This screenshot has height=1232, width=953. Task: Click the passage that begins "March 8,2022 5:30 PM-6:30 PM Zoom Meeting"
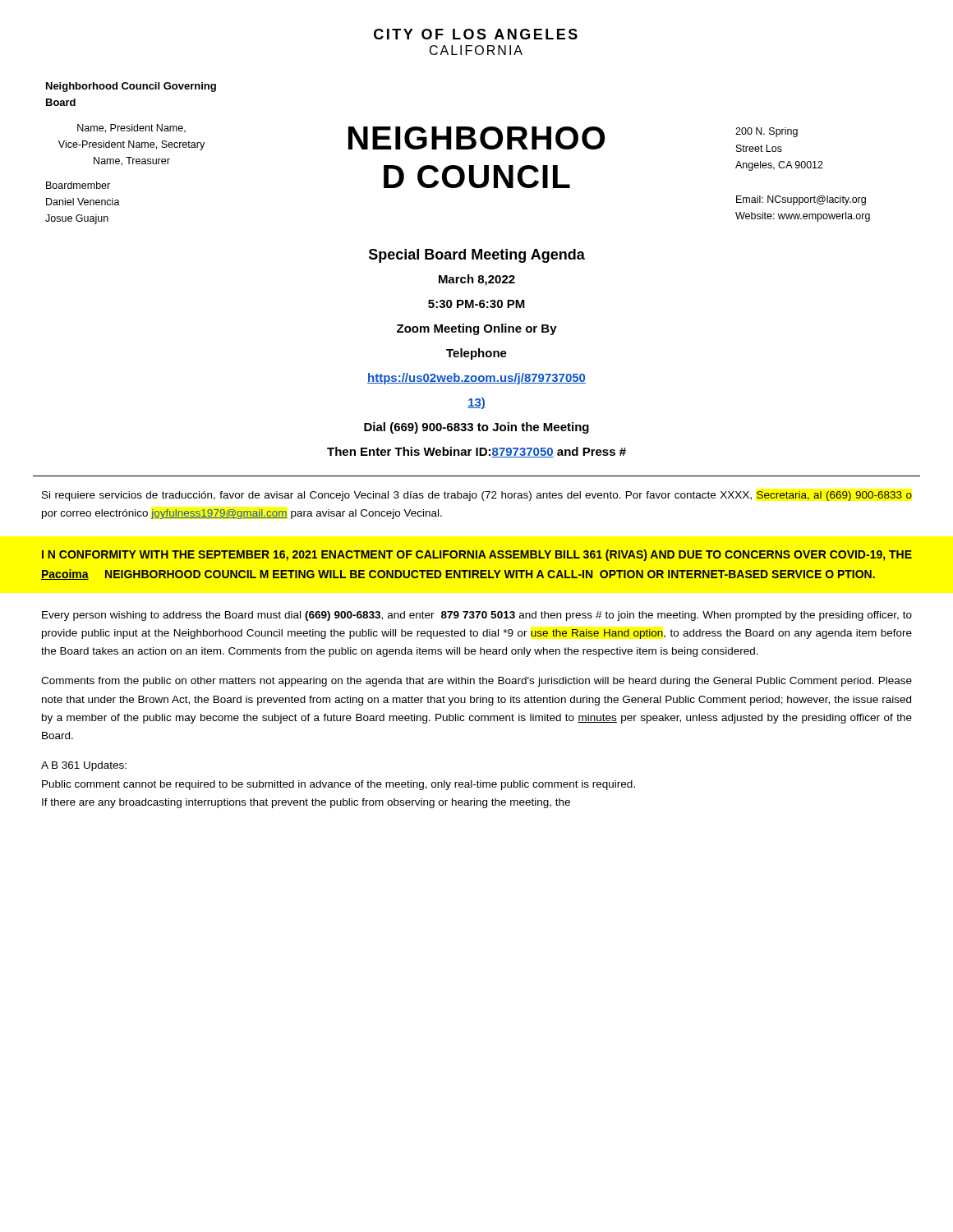tap(476, 366)
